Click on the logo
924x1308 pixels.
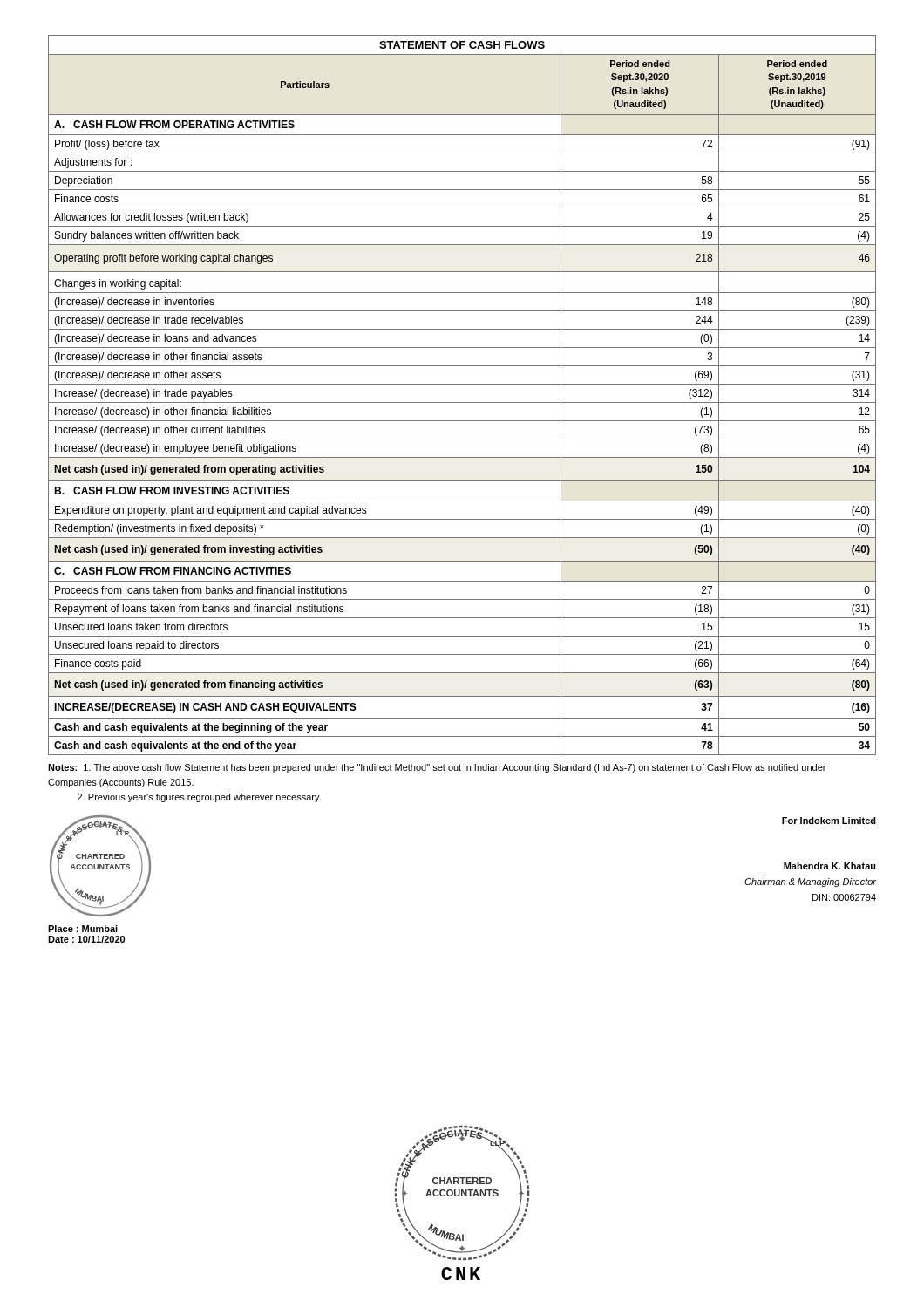click(462, 1205)
